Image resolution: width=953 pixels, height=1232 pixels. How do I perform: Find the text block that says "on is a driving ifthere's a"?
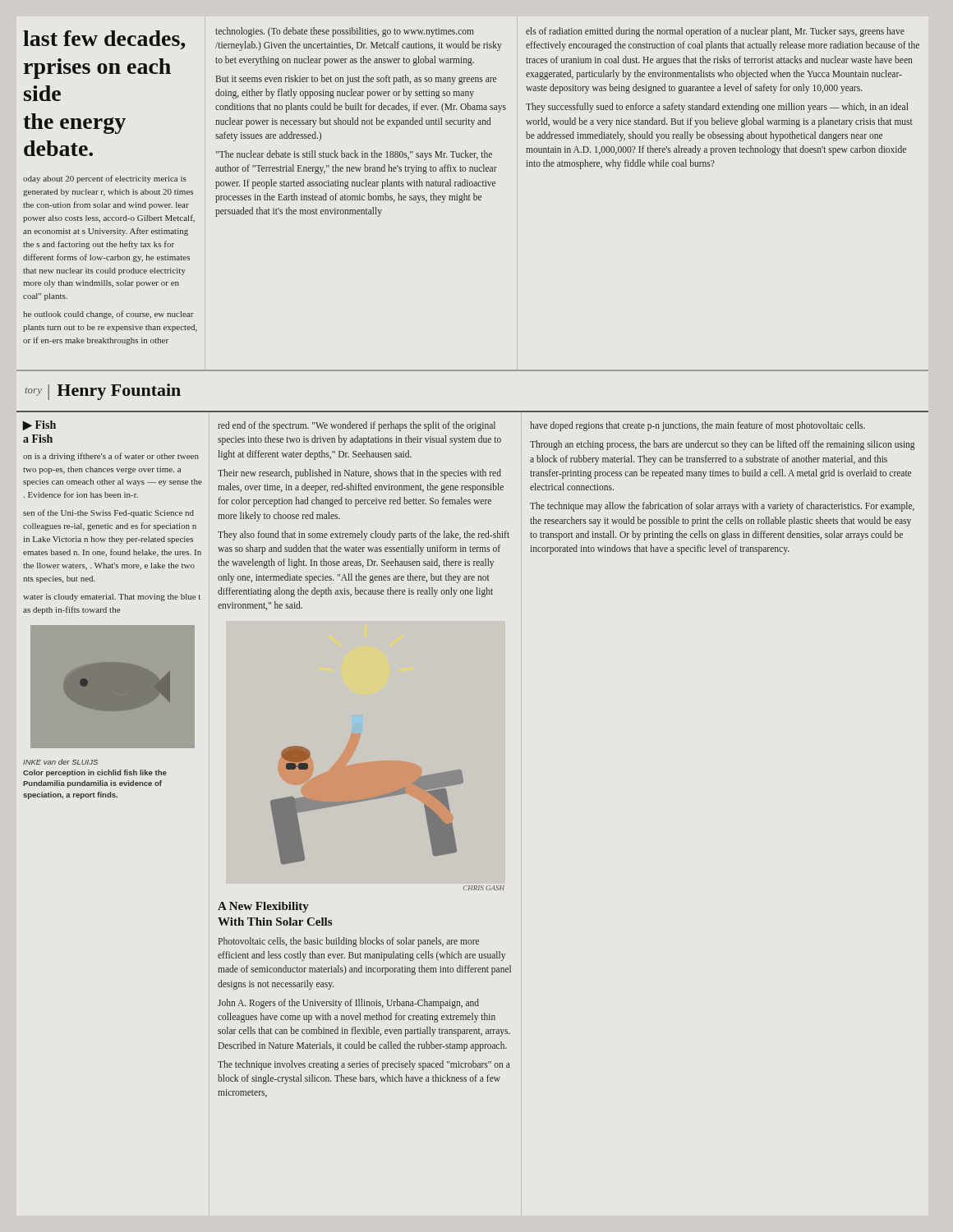click(x=113, y=625)
